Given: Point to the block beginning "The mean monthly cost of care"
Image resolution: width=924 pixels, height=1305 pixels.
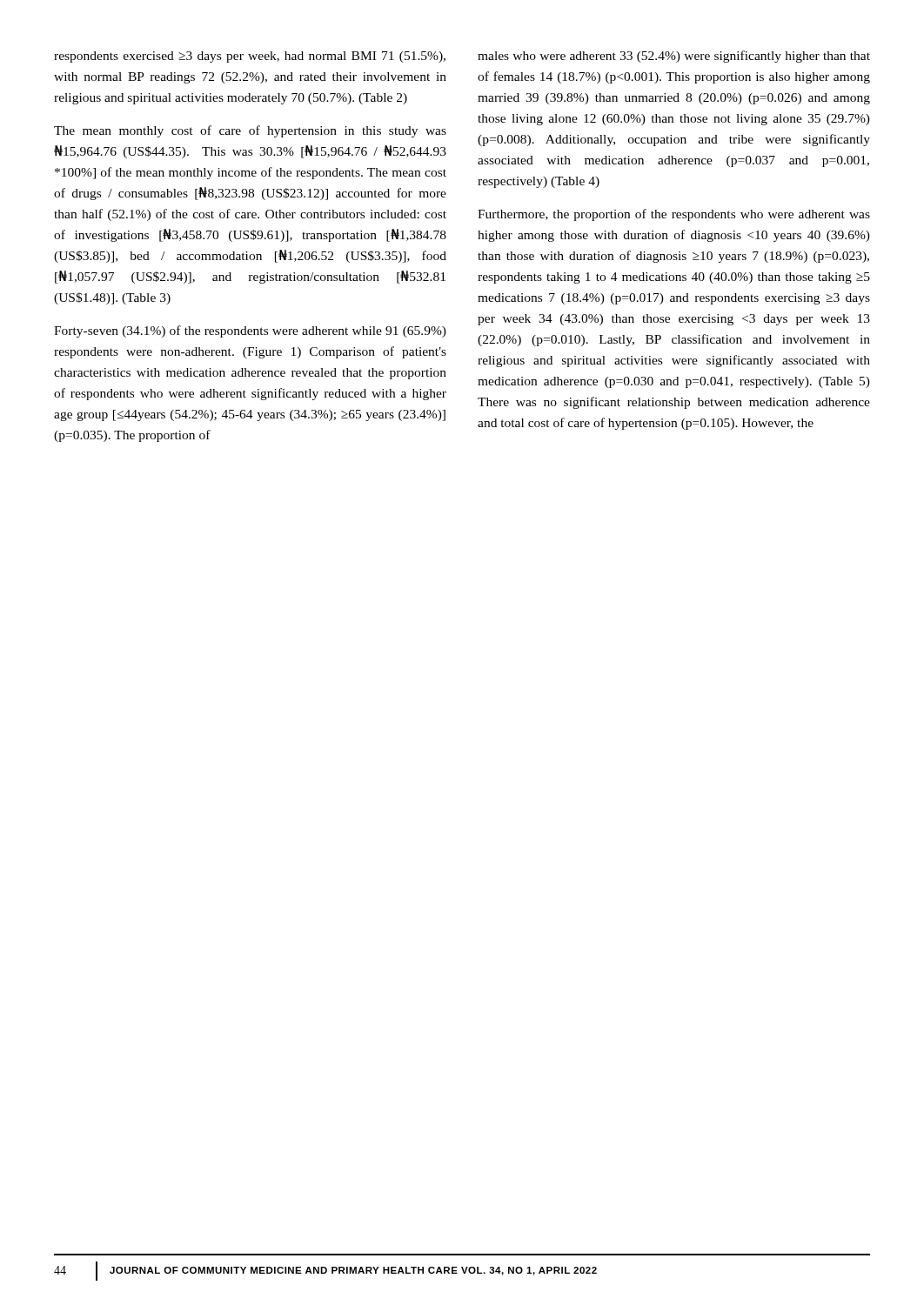Looking at the screenshot, I should click(250, 214).
